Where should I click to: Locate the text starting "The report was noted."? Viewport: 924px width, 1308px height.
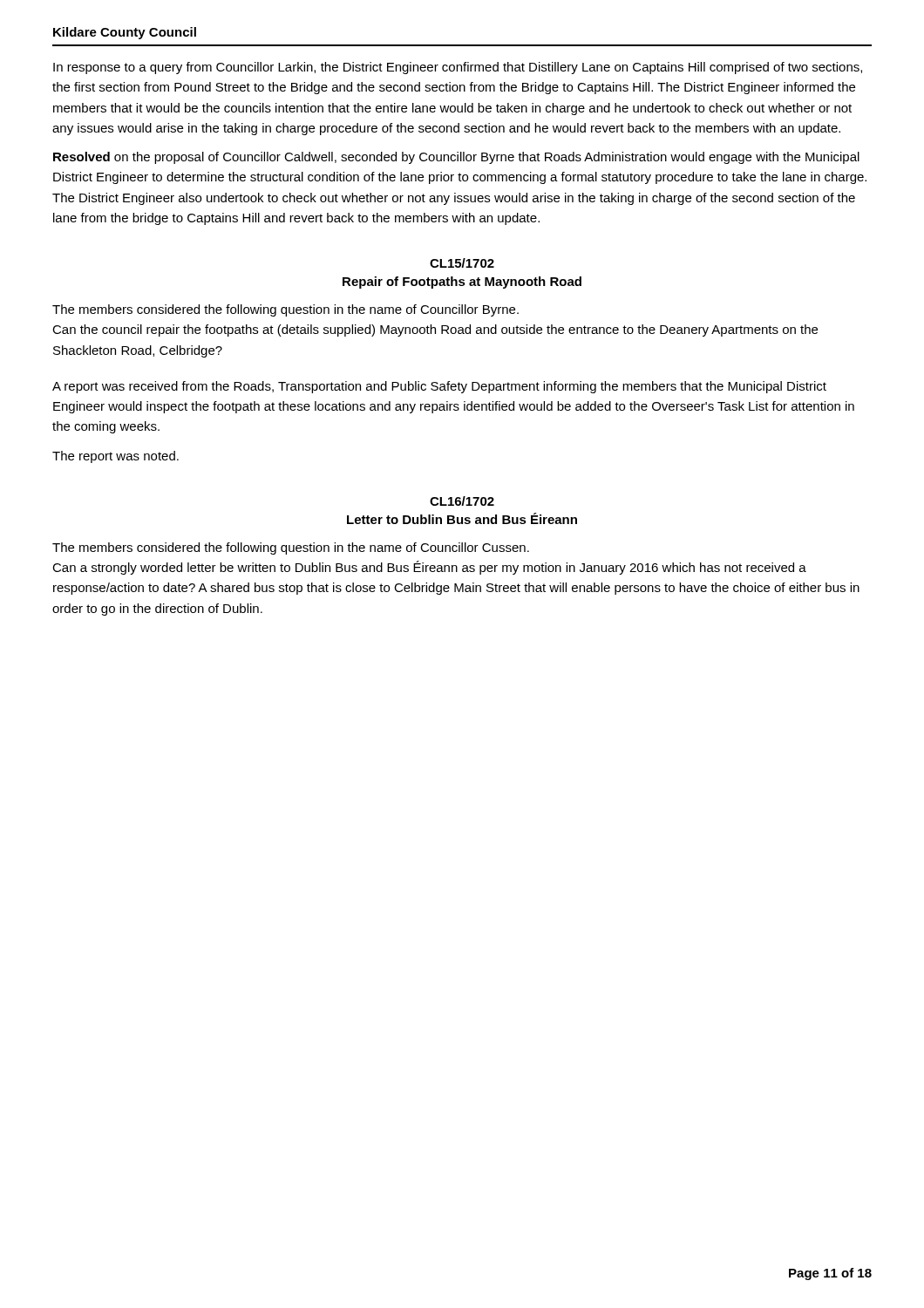pos(116,457)
